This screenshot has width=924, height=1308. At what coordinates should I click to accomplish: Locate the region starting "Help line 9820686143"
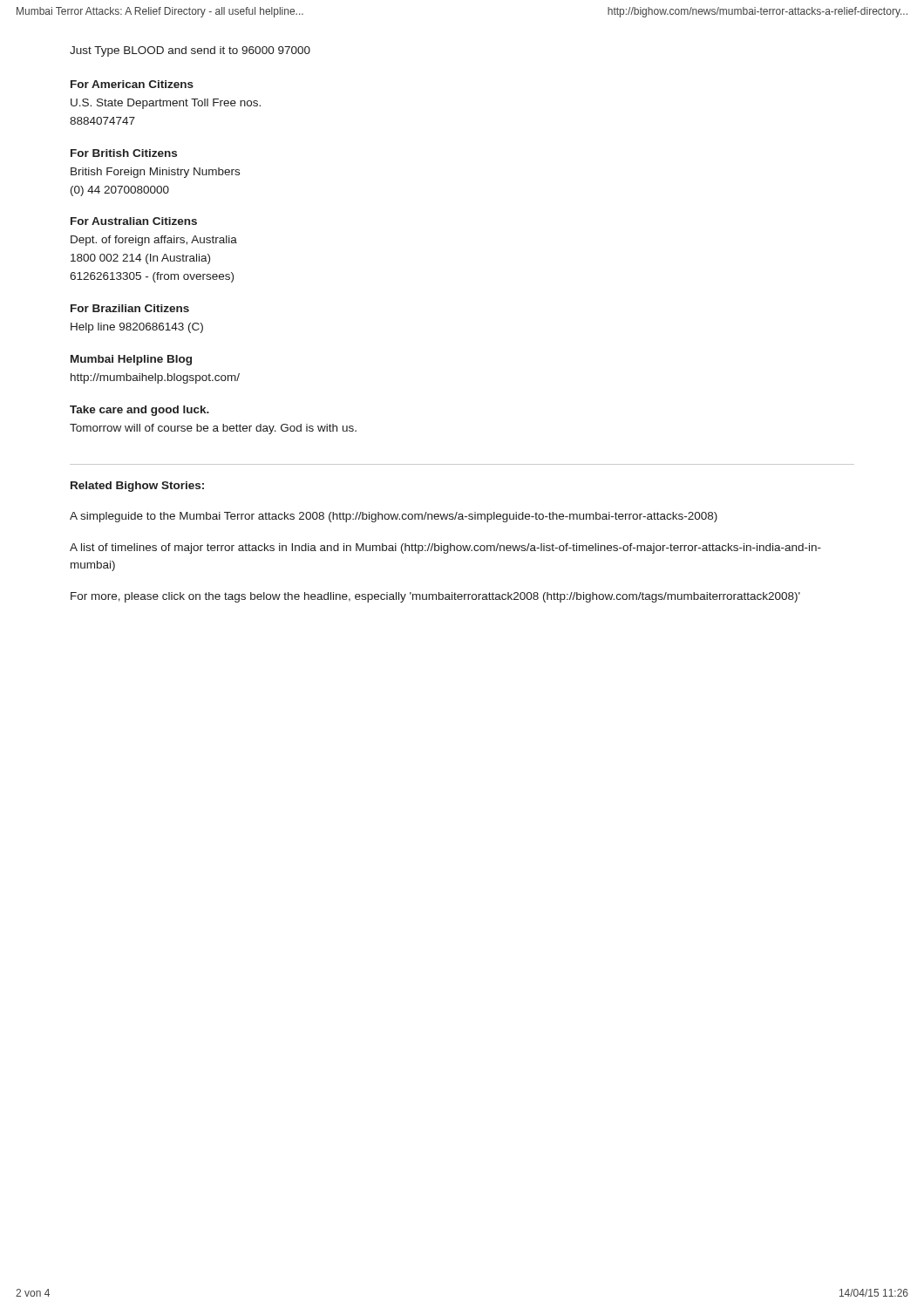point(137,327)
